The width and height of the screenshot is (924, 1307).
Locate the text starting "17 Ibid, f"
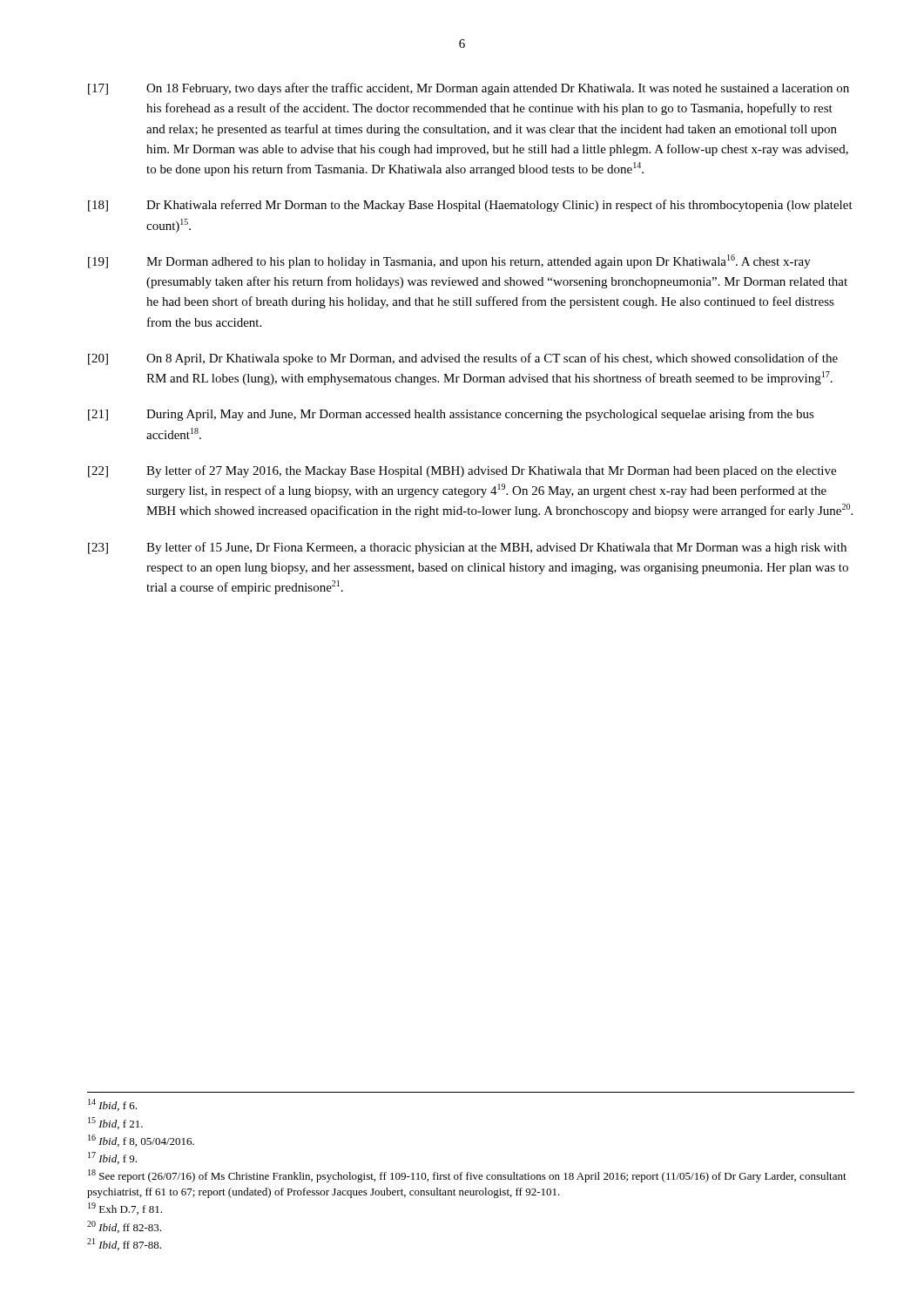pyautogui.click(x=112, y=1158)
